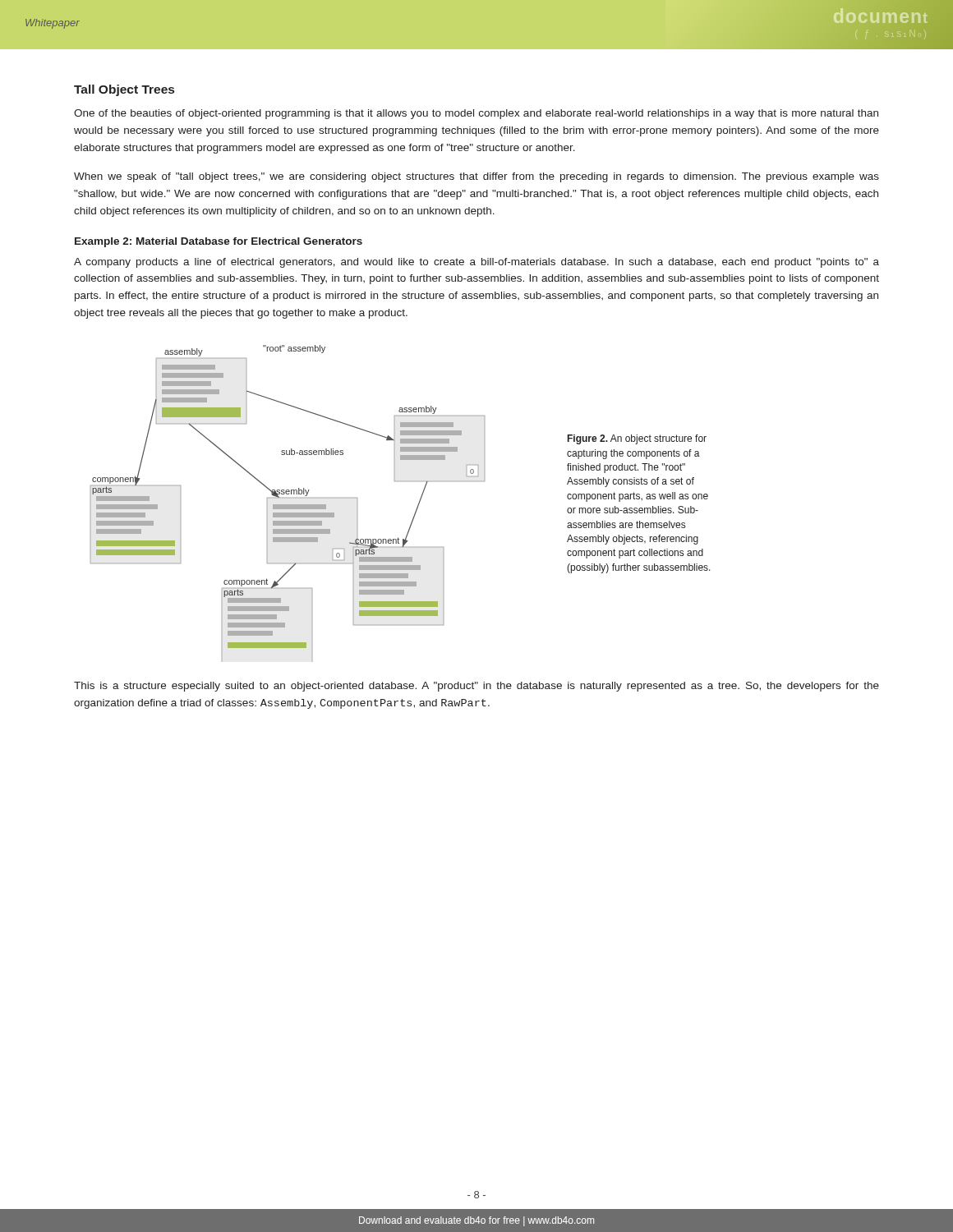Click on the passage starting "Example 2: Material Database for Electrical Generators"

218,241
